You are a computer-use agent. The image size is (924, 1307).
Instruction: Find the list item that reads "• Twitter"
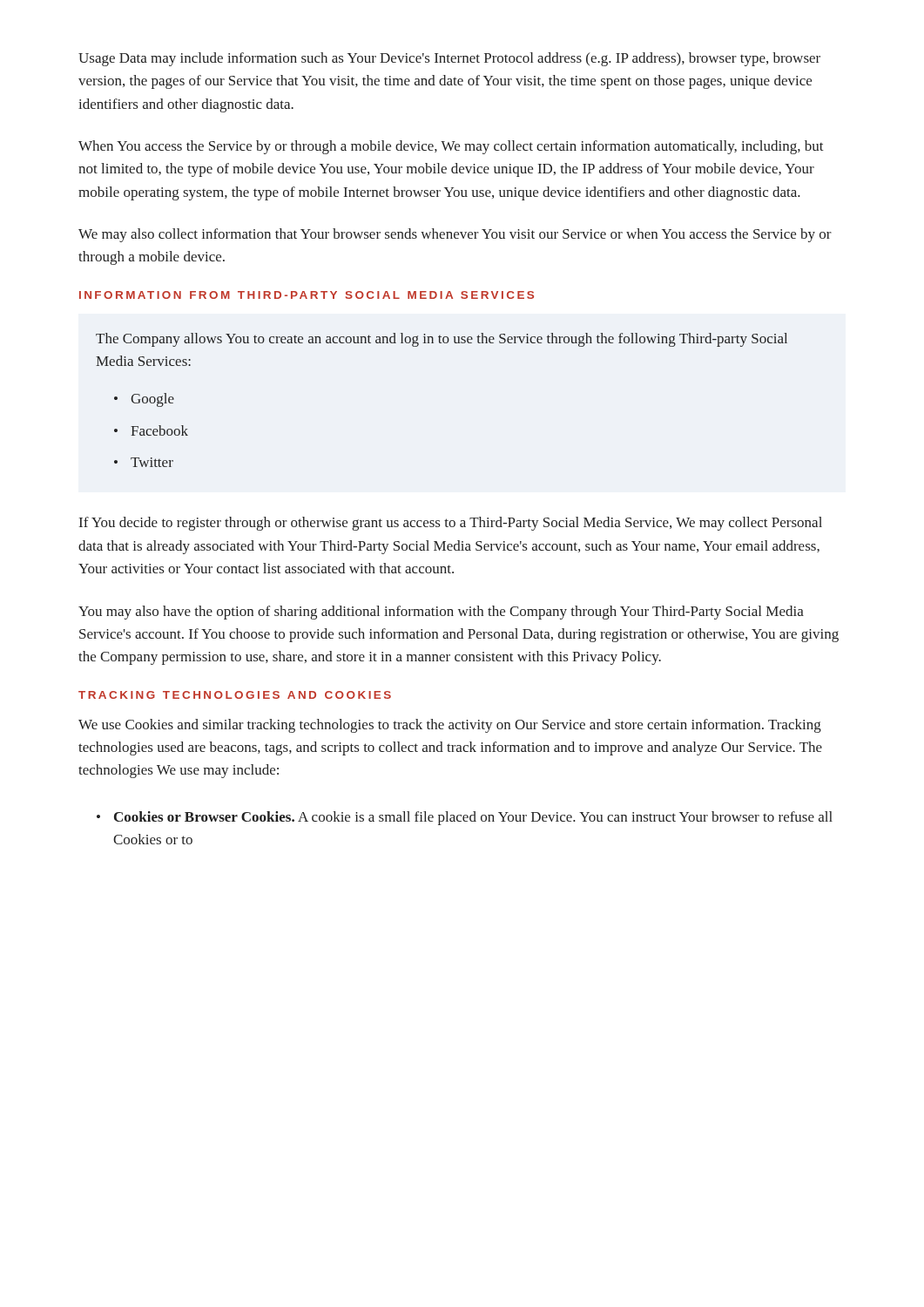(x=144, y=462)
